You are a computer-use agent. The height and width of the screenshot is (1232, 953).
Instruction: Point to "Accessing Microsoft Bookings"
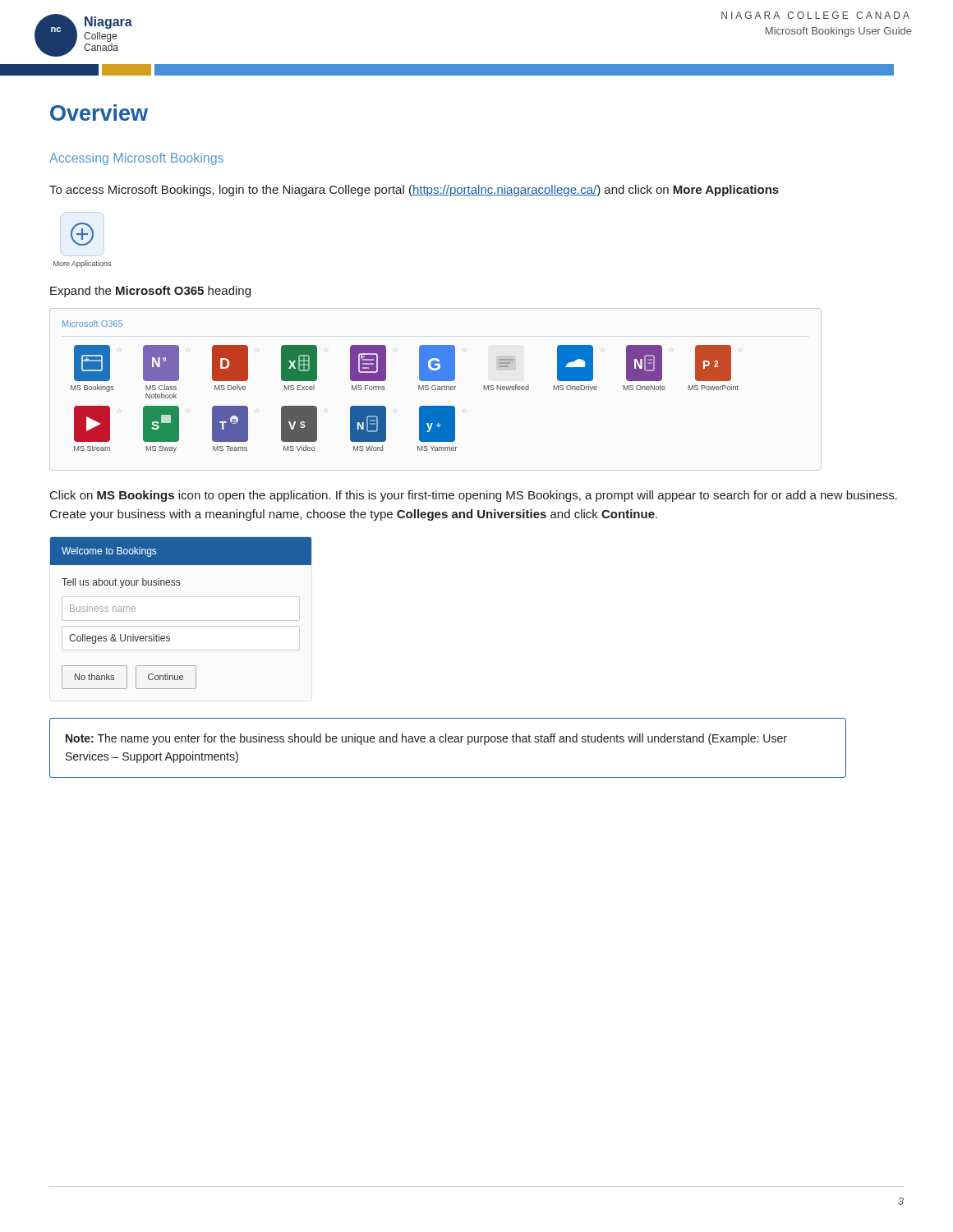click(137, 158)
